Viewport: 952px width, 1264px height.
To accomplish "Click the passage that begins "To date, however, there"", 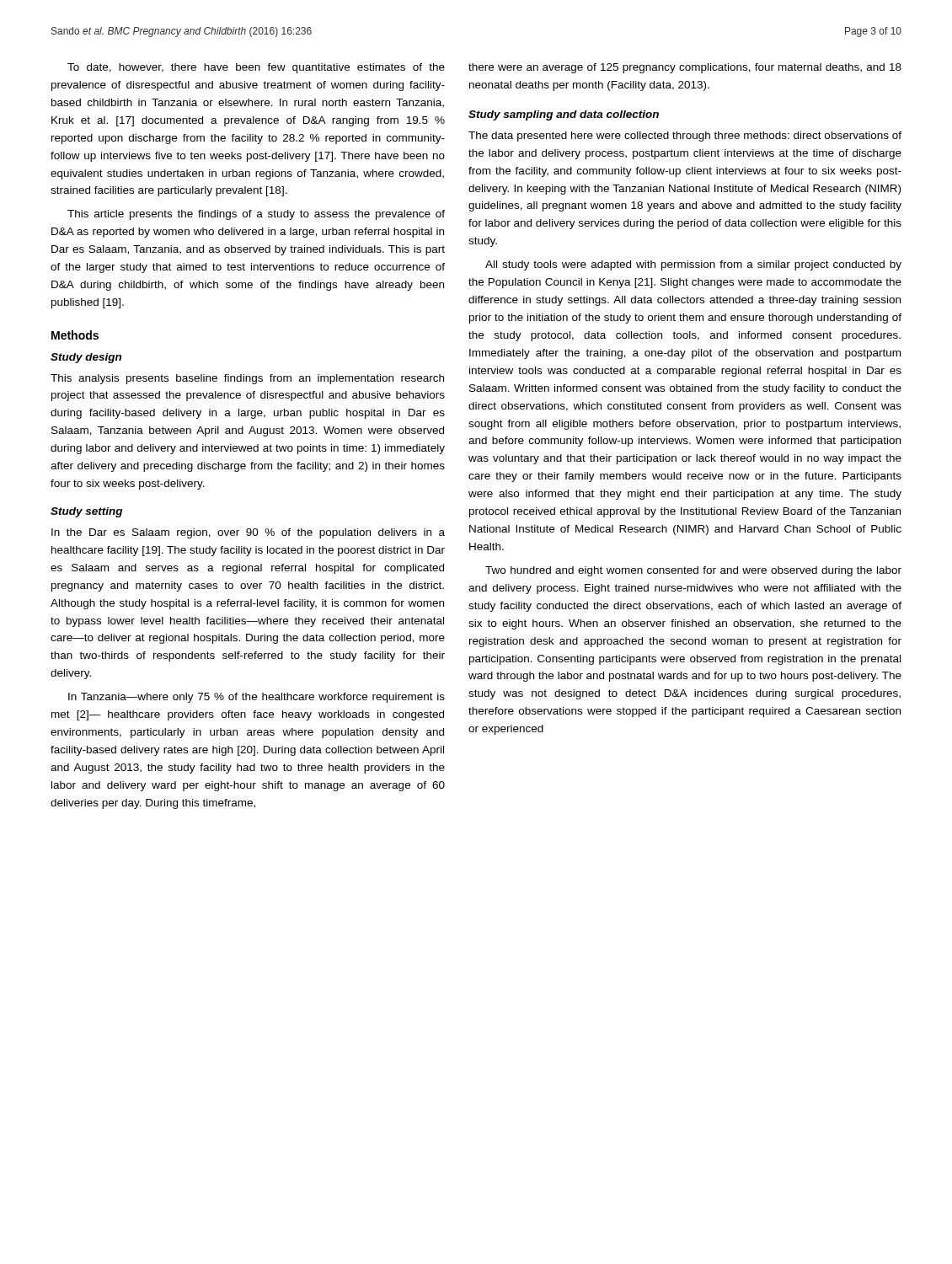I will click(x=248, y=129).
